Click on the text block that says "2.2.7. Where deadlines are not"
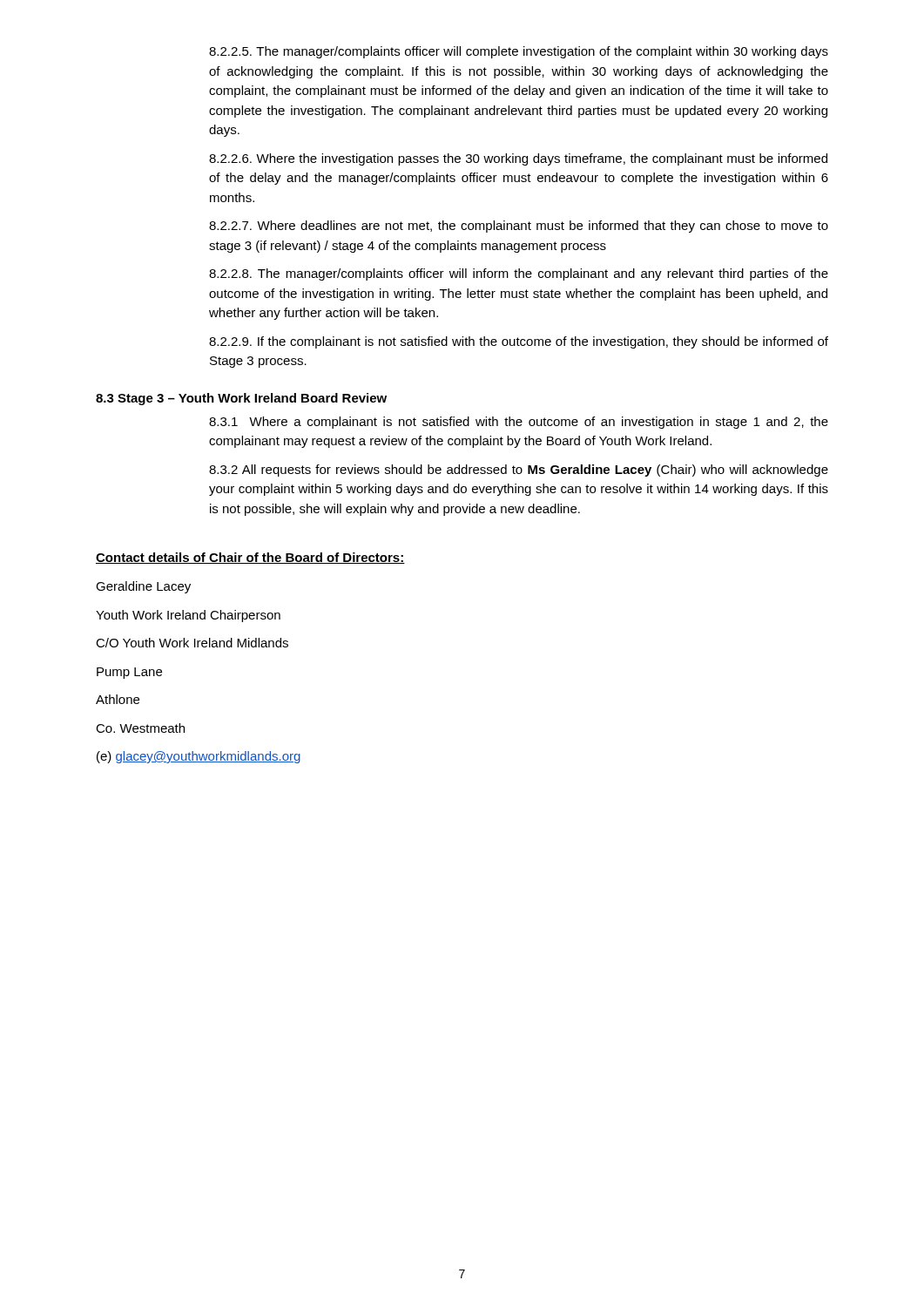The image size is (924, 1307). click(x=519, y=235)
